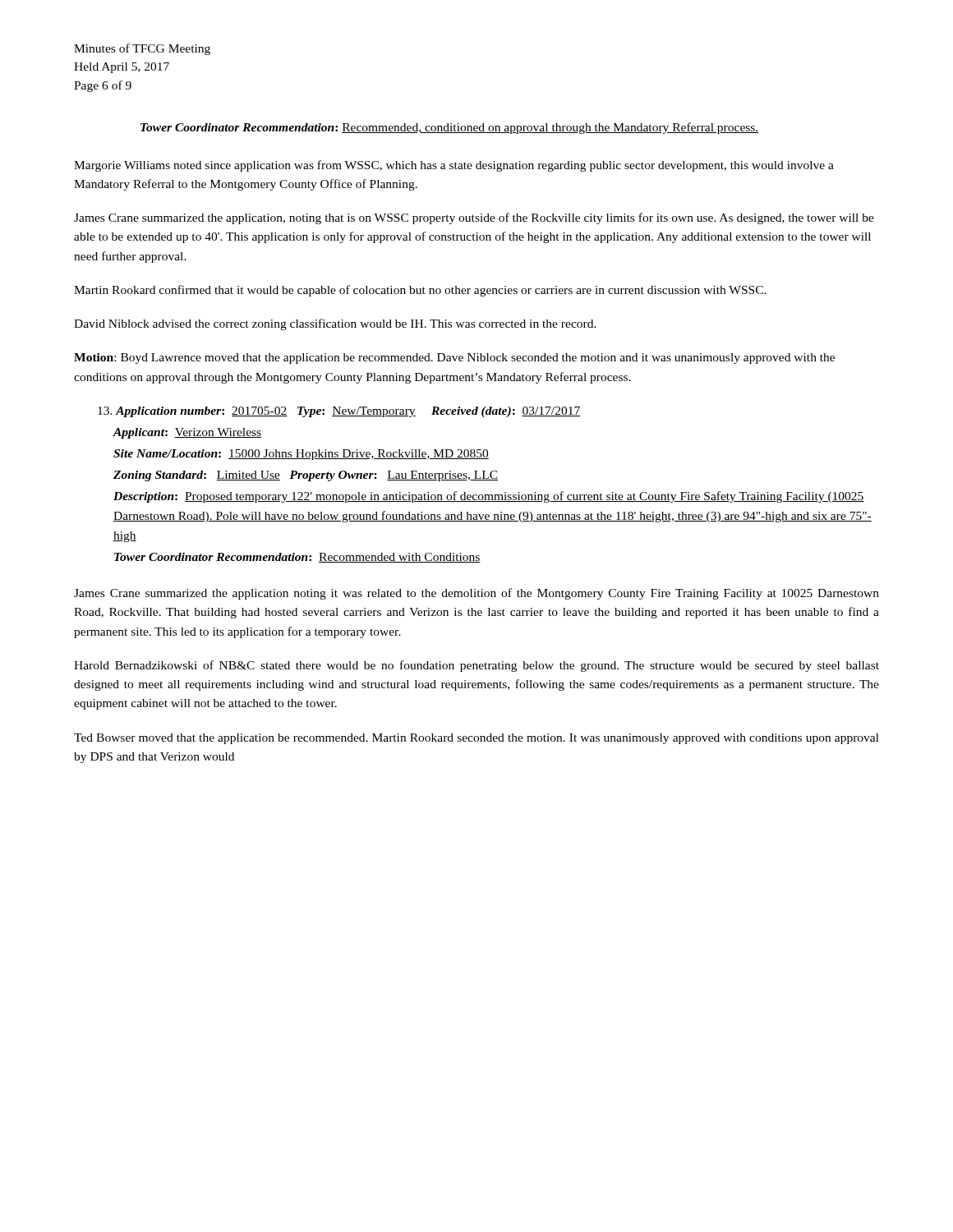Where is the passage that starts "Harold Bernadzikowski of NB&C stated"?
The image size is (953, 1232).
(x=476, y=684)
